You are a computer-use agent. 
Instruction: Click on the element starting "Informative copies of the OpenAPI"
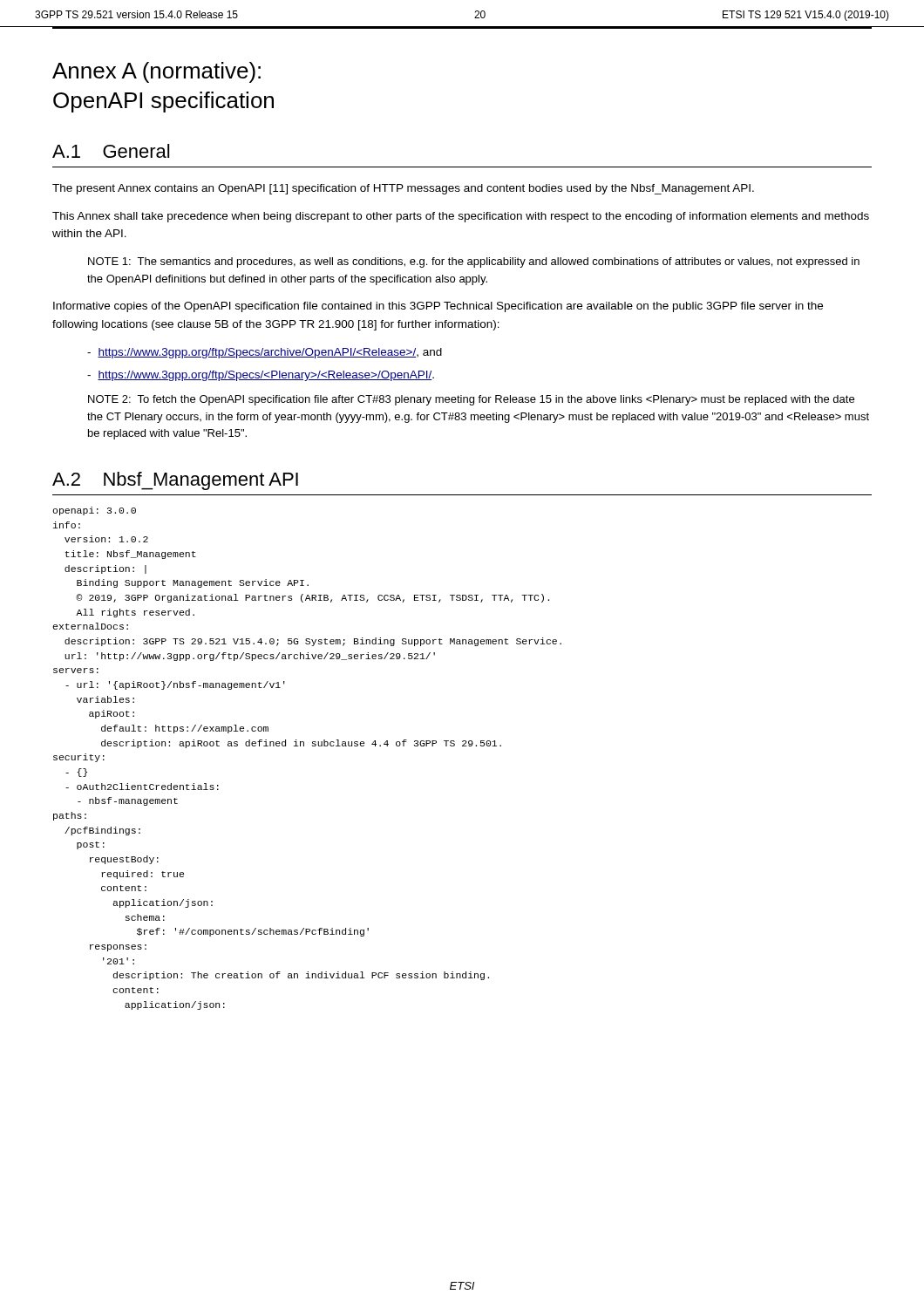[438, 315]
